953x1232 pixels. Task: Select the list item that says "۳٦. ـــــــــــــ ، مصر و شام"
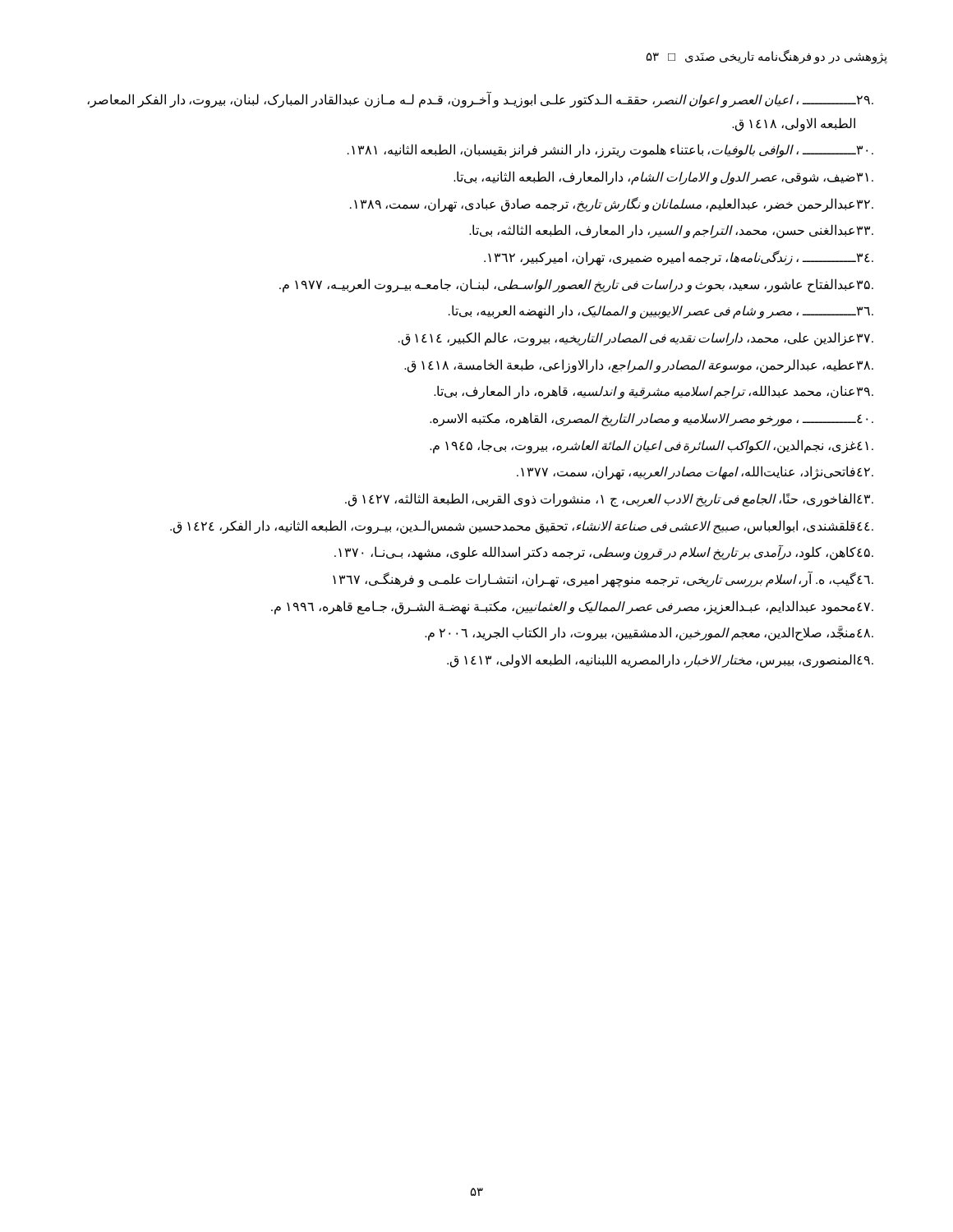pyautogui.click(x=476, y=312)
